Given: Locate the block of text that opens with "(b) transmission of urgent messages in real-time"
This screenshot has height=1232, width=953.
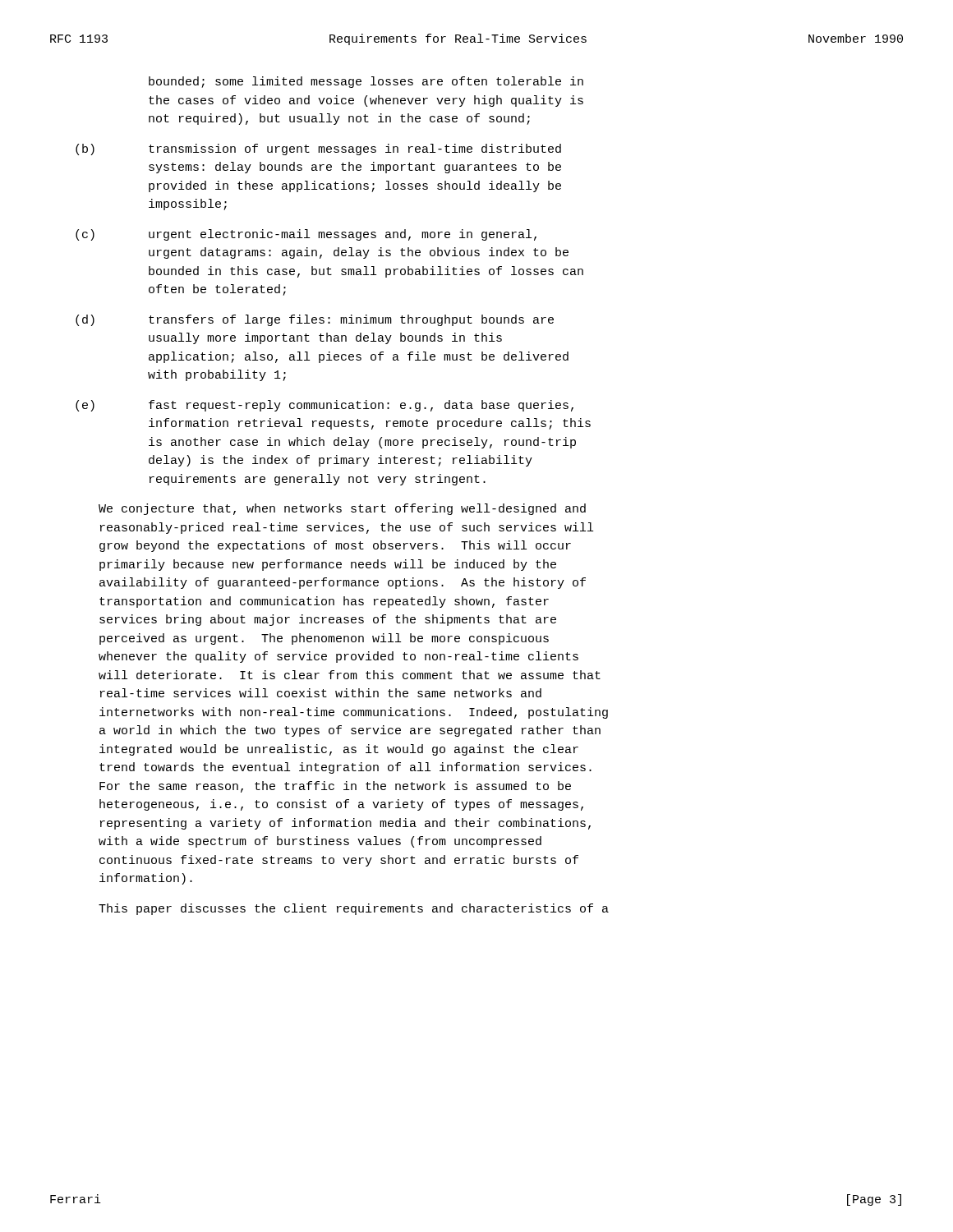Looking at the screenshot, I should [476, 178].
